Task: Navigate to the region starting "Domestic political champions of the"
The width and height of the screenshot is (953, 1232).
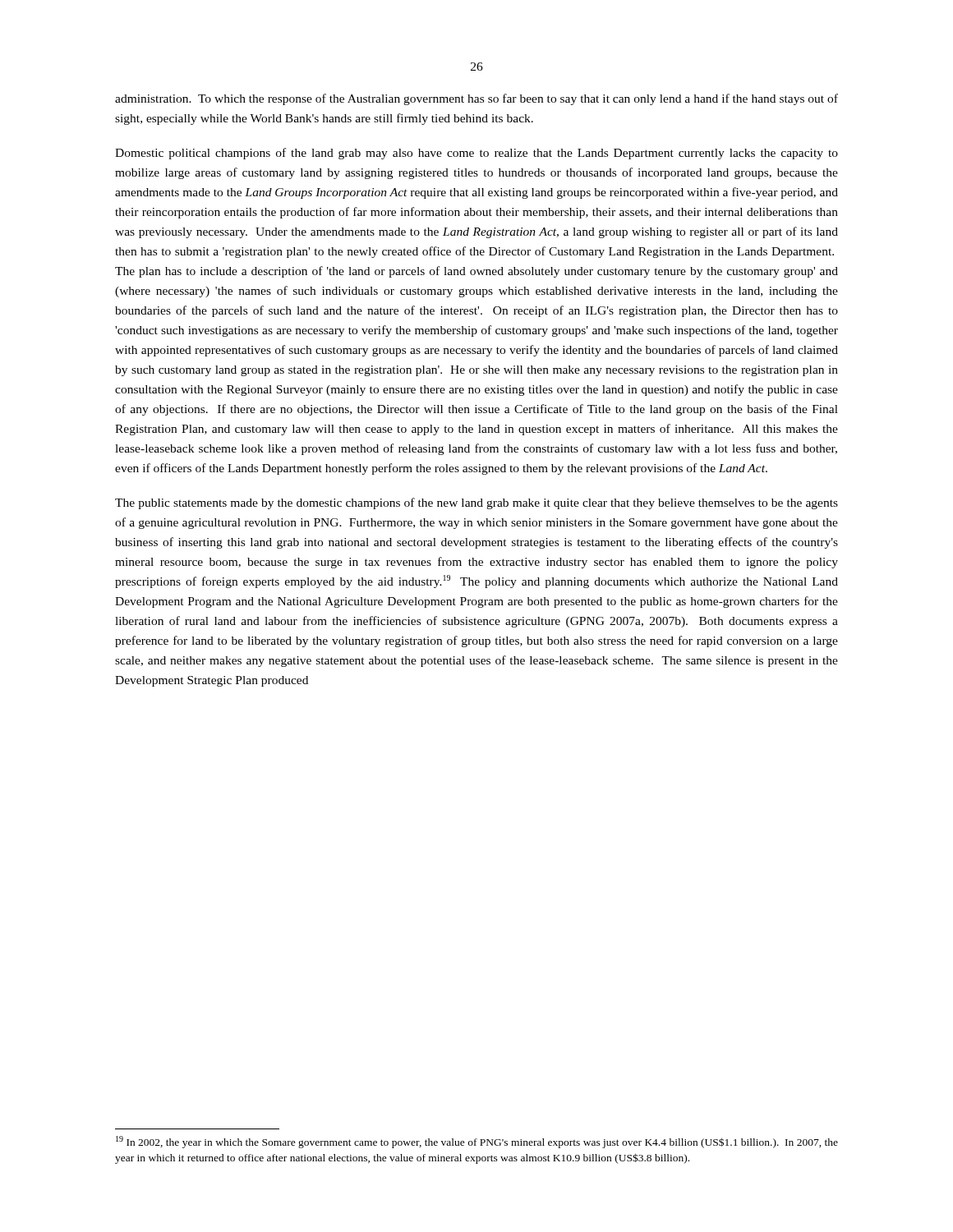Action: point(476,310)
